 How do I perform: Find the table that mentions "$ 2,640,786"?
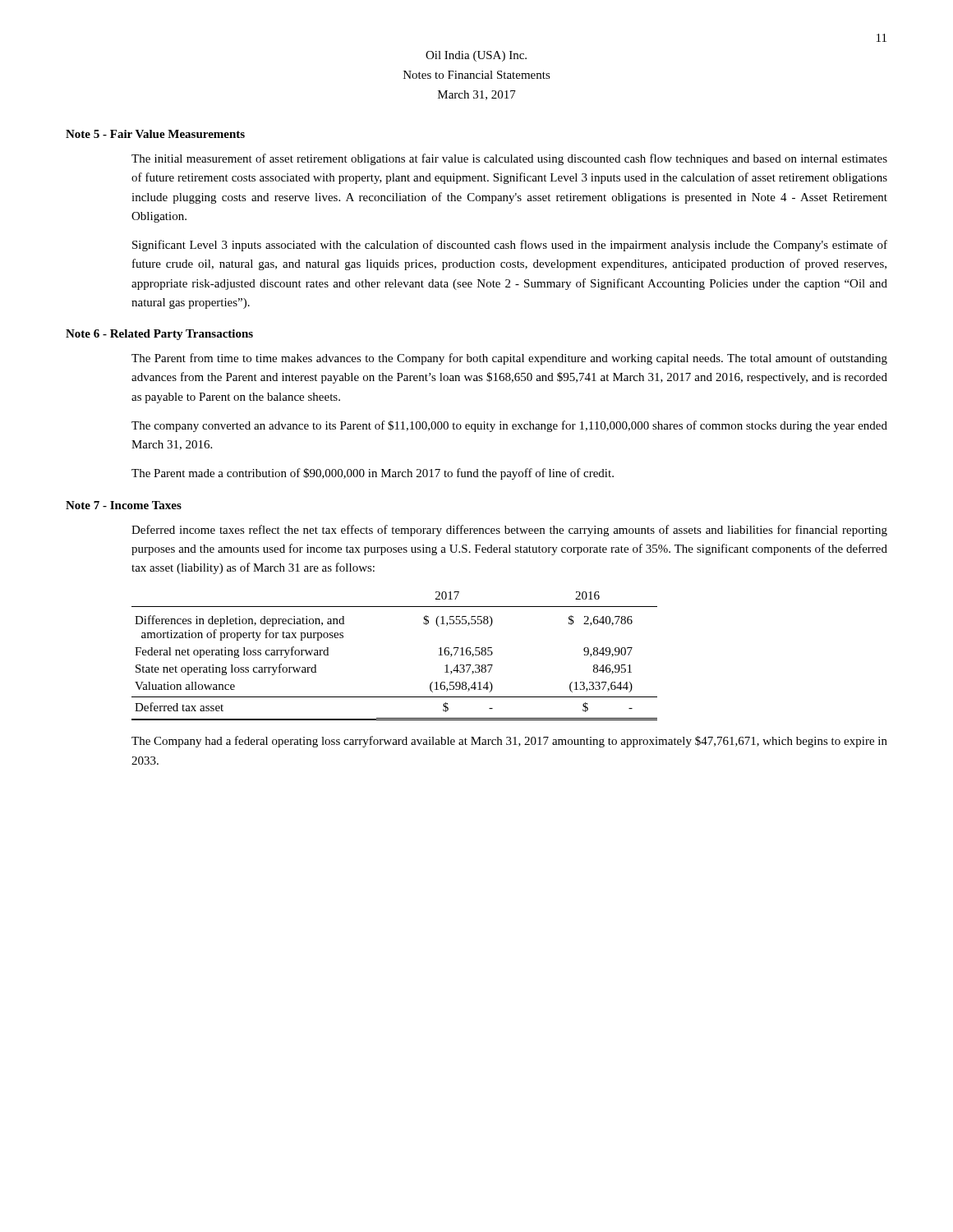[x=509, y=654]
